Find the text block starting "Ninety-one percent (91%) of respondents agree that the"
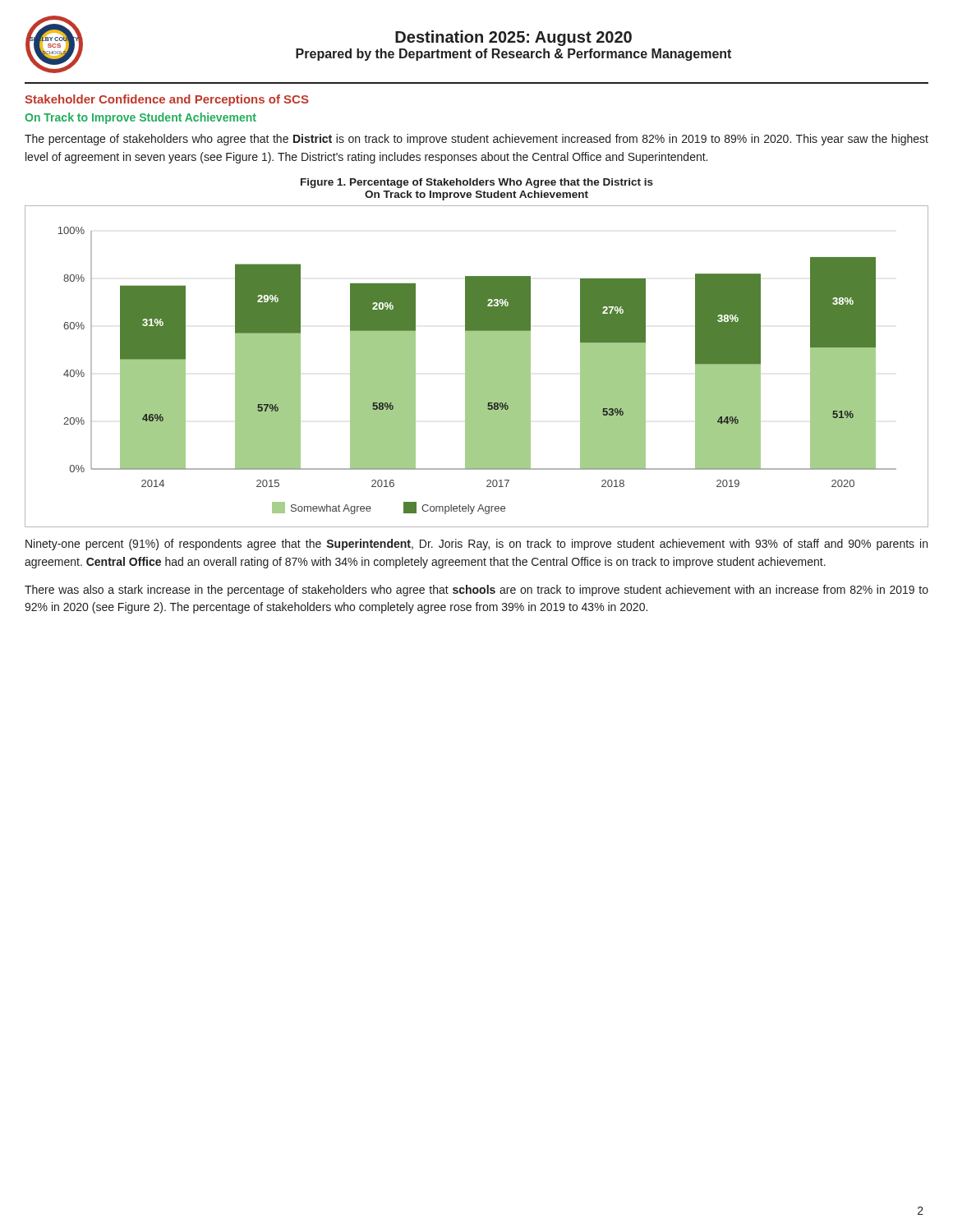 click(476, 553)
